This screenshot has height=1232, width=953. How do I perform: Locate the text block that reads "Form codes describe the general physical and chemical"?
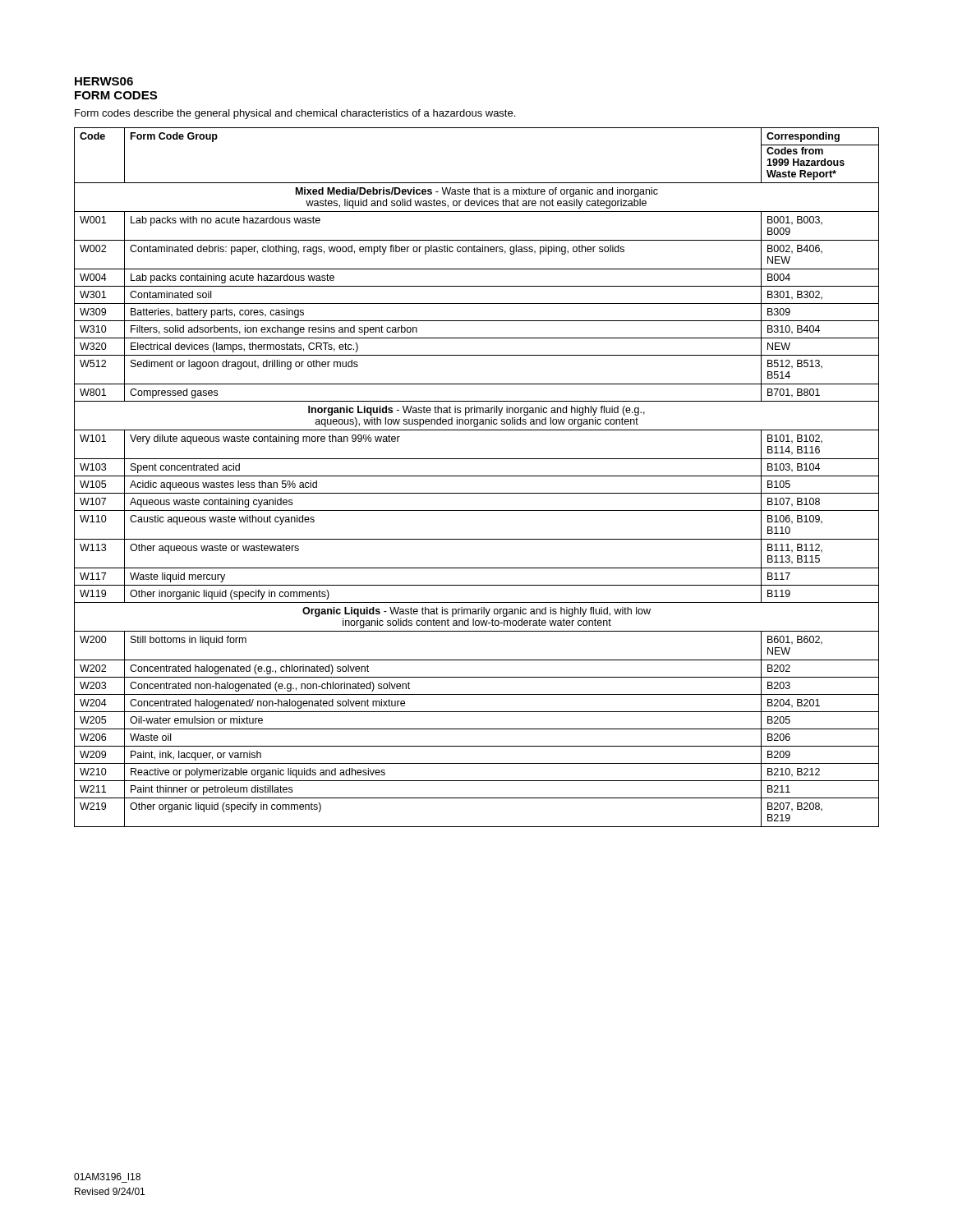pos(295,113)
